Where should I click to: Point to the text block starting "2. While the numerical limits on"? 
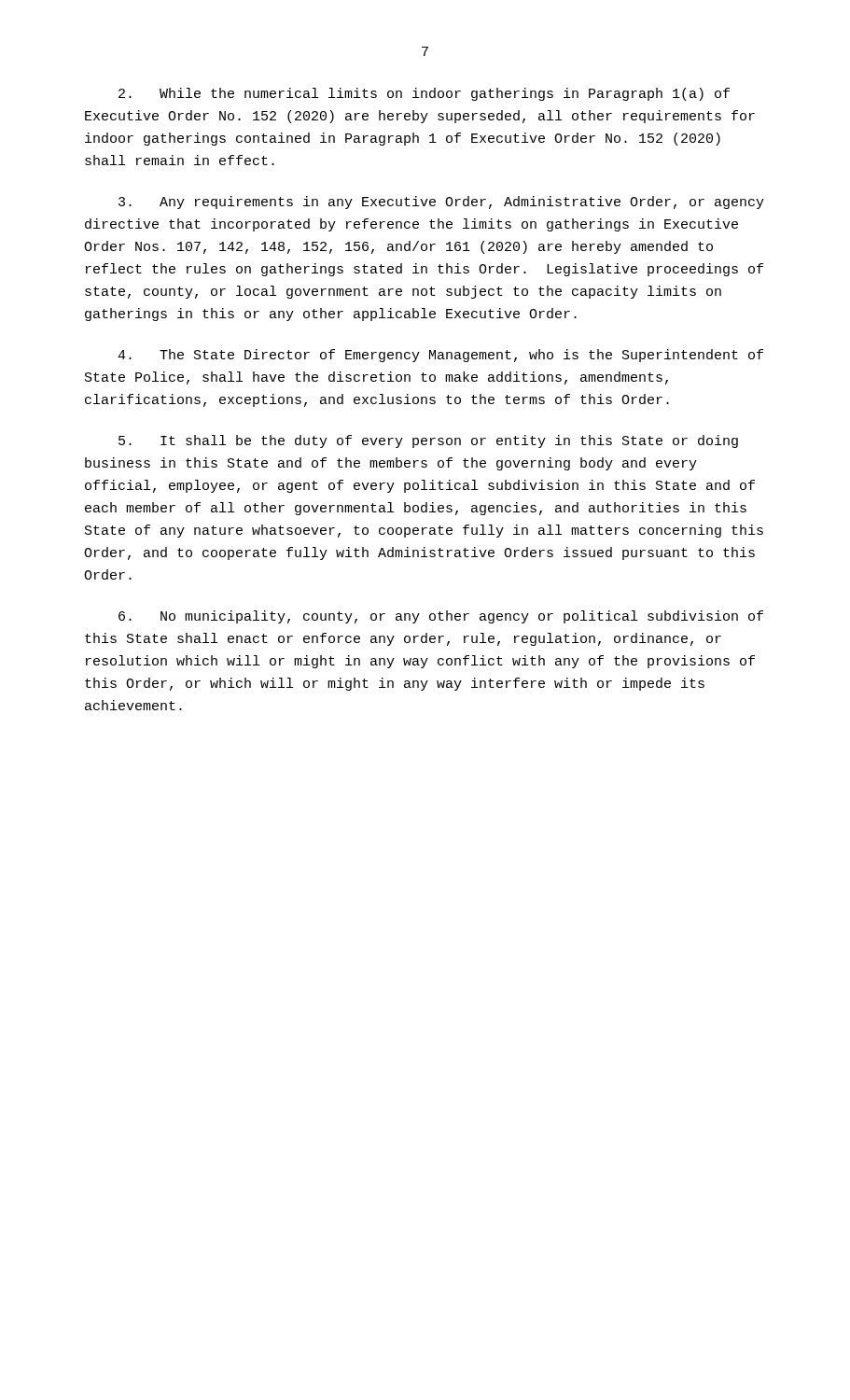click(x=420, y=128)
